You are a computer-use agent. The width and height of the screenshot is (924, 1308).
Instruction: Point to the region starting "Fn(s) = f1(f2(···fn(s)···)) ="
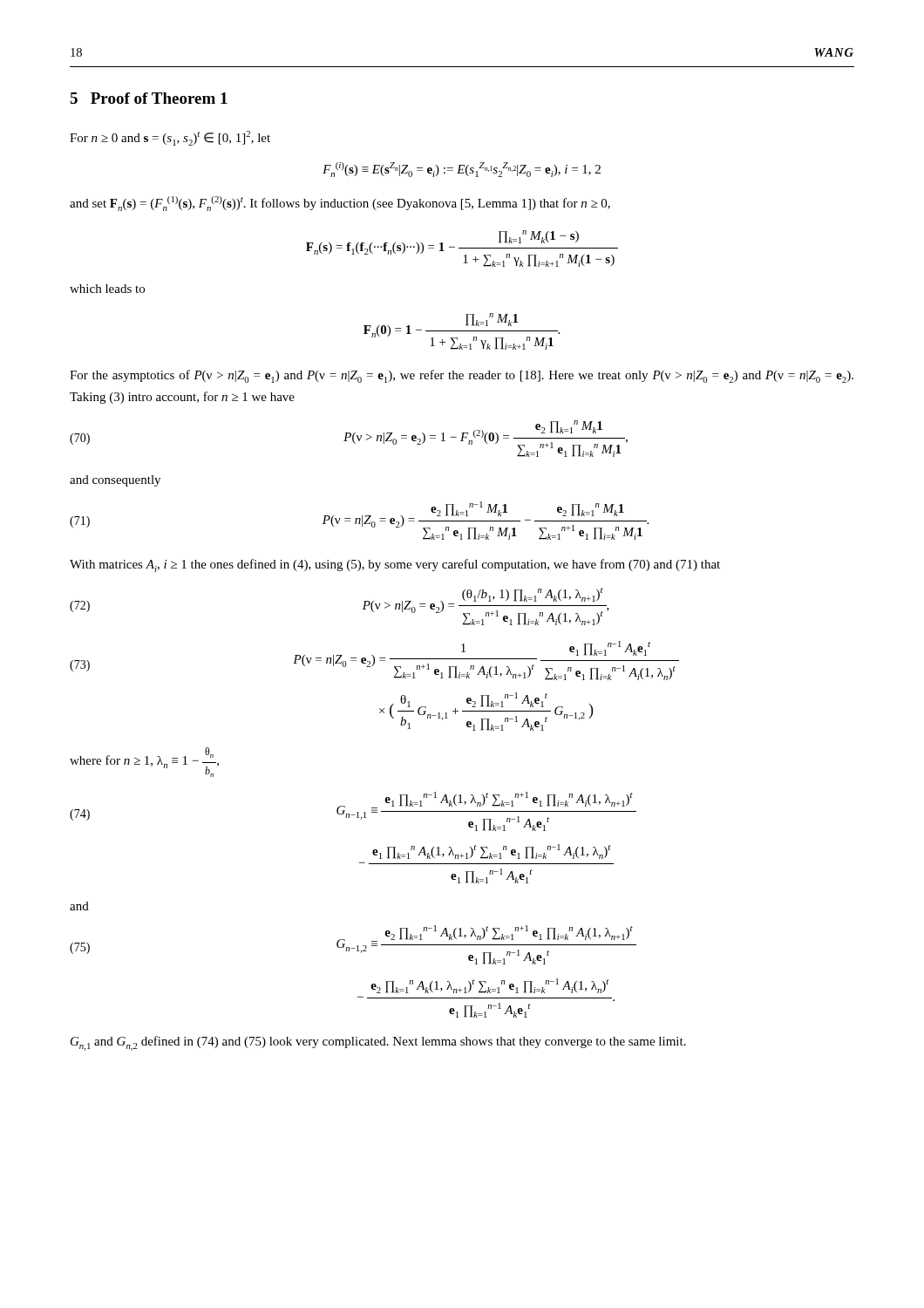tap(462, 248)
